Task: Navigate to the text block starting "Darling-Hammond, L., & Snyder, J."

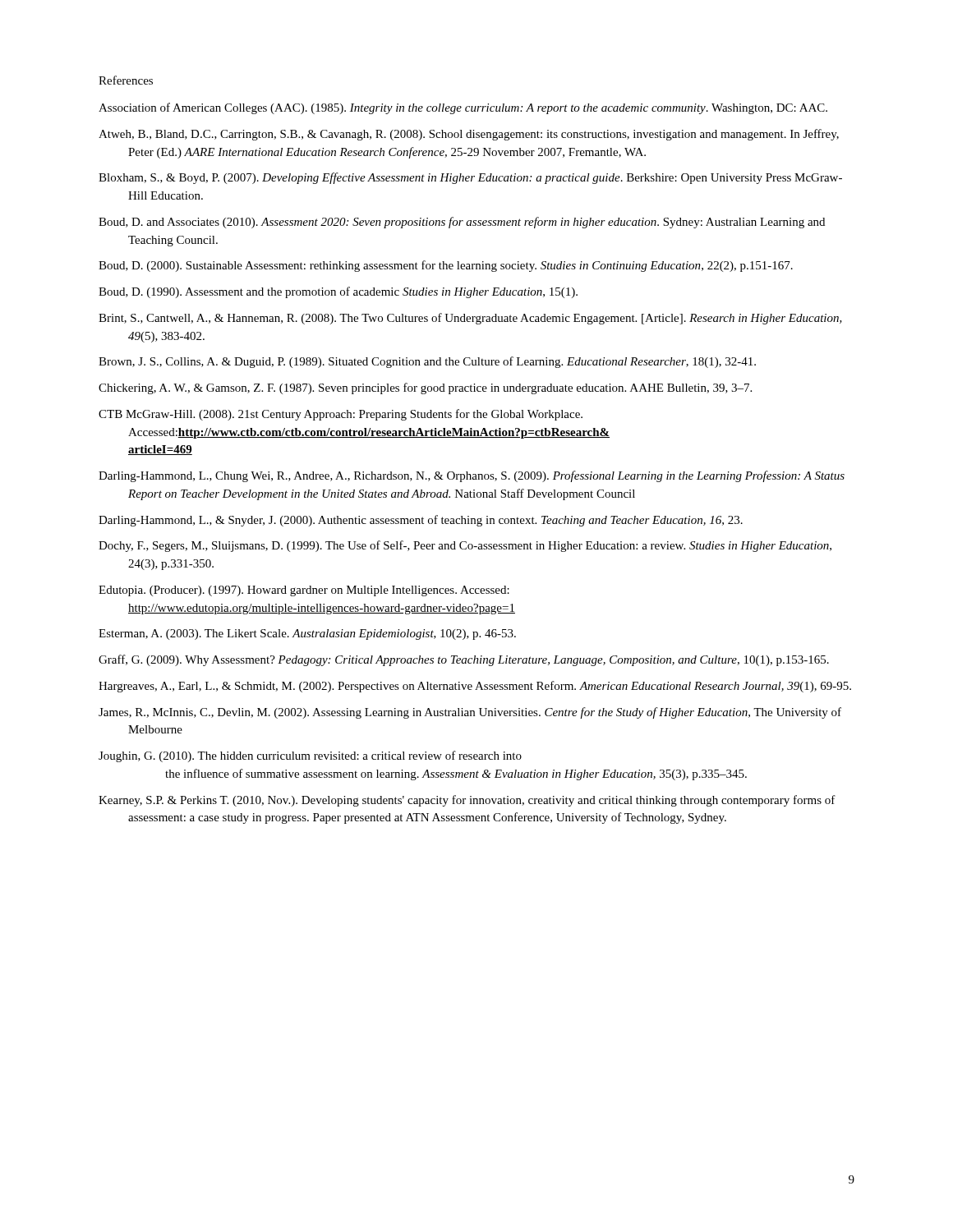Action: pos(421,519)
